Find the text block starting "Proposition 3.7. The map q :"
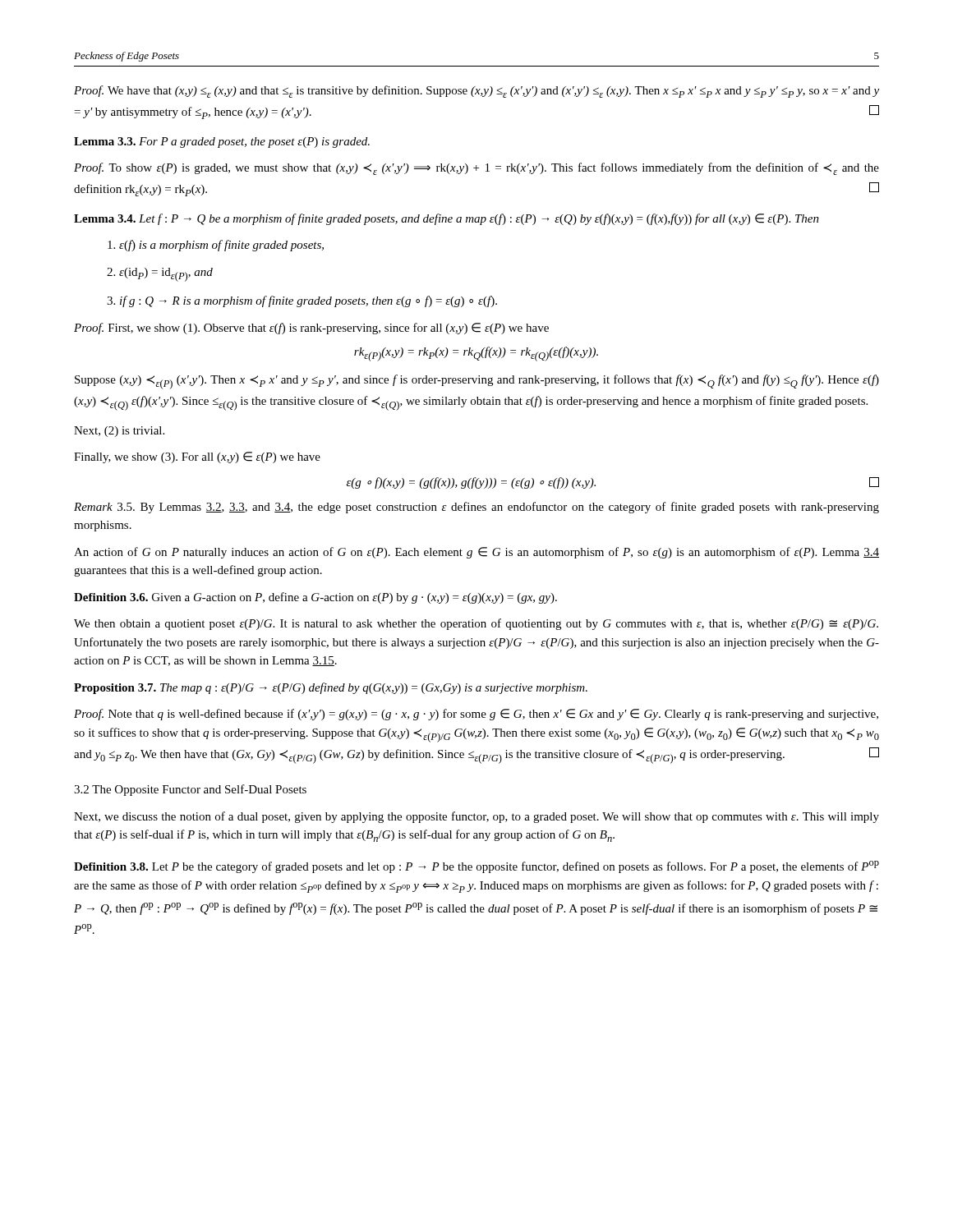The height and width of the screenshot is (1232, 953). pos(476,687)
